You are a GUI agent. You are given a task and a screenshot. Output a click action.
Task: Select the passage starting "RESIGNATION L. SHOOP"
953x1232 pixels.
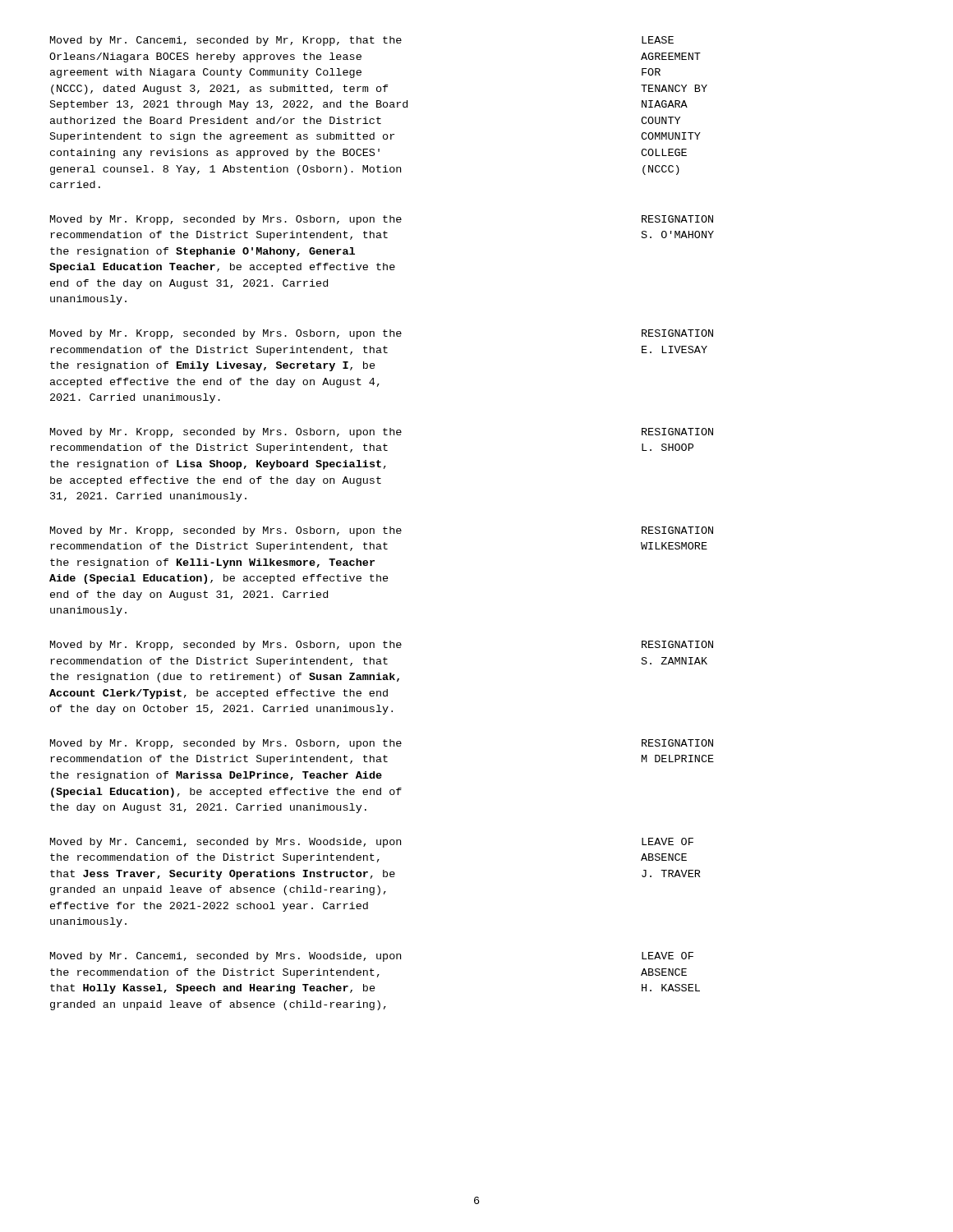point(677,440)
